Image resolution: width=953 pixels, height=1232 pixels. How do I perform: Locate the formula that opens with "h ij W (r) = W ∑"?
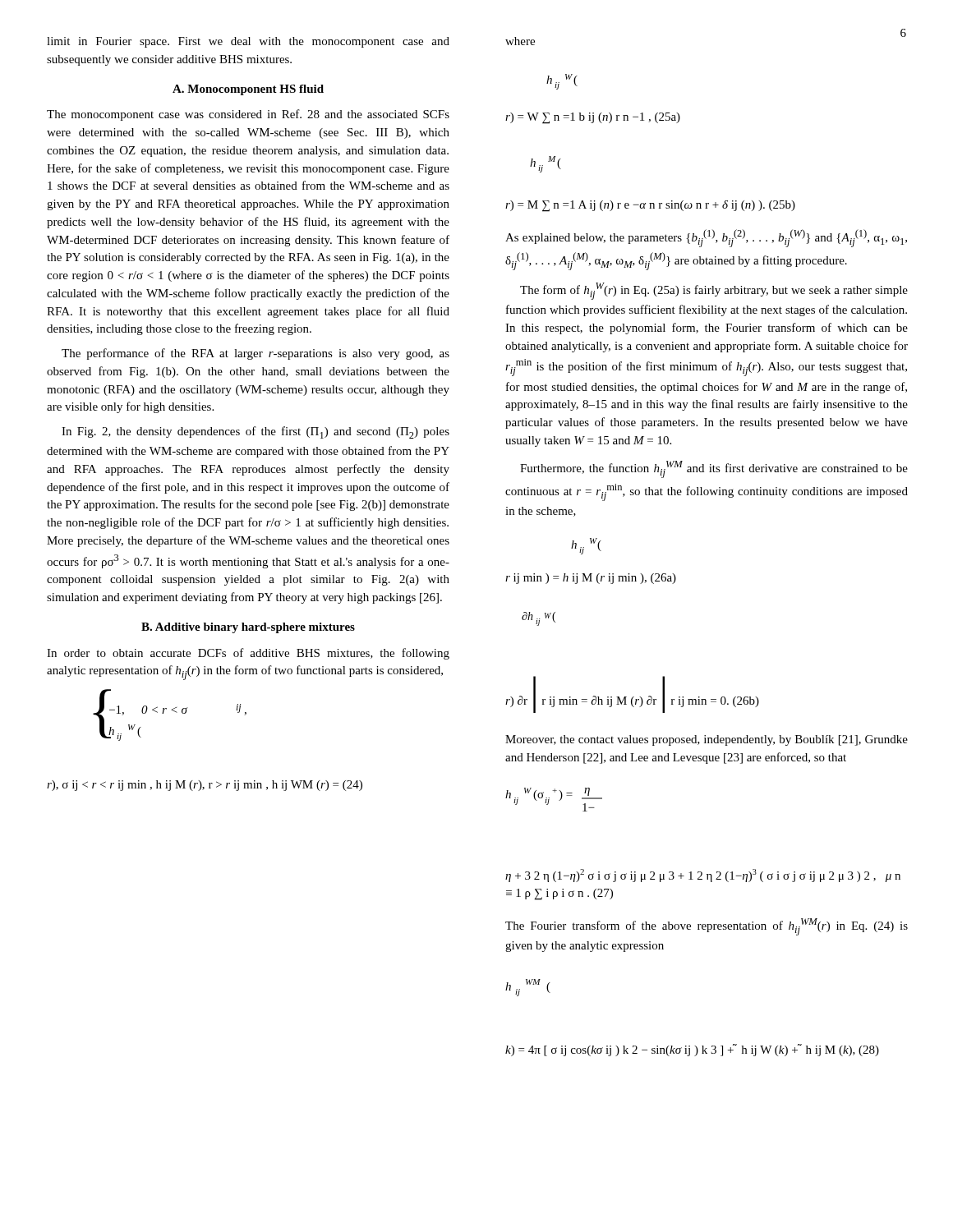pyautogui.click(x=562, y=82)
